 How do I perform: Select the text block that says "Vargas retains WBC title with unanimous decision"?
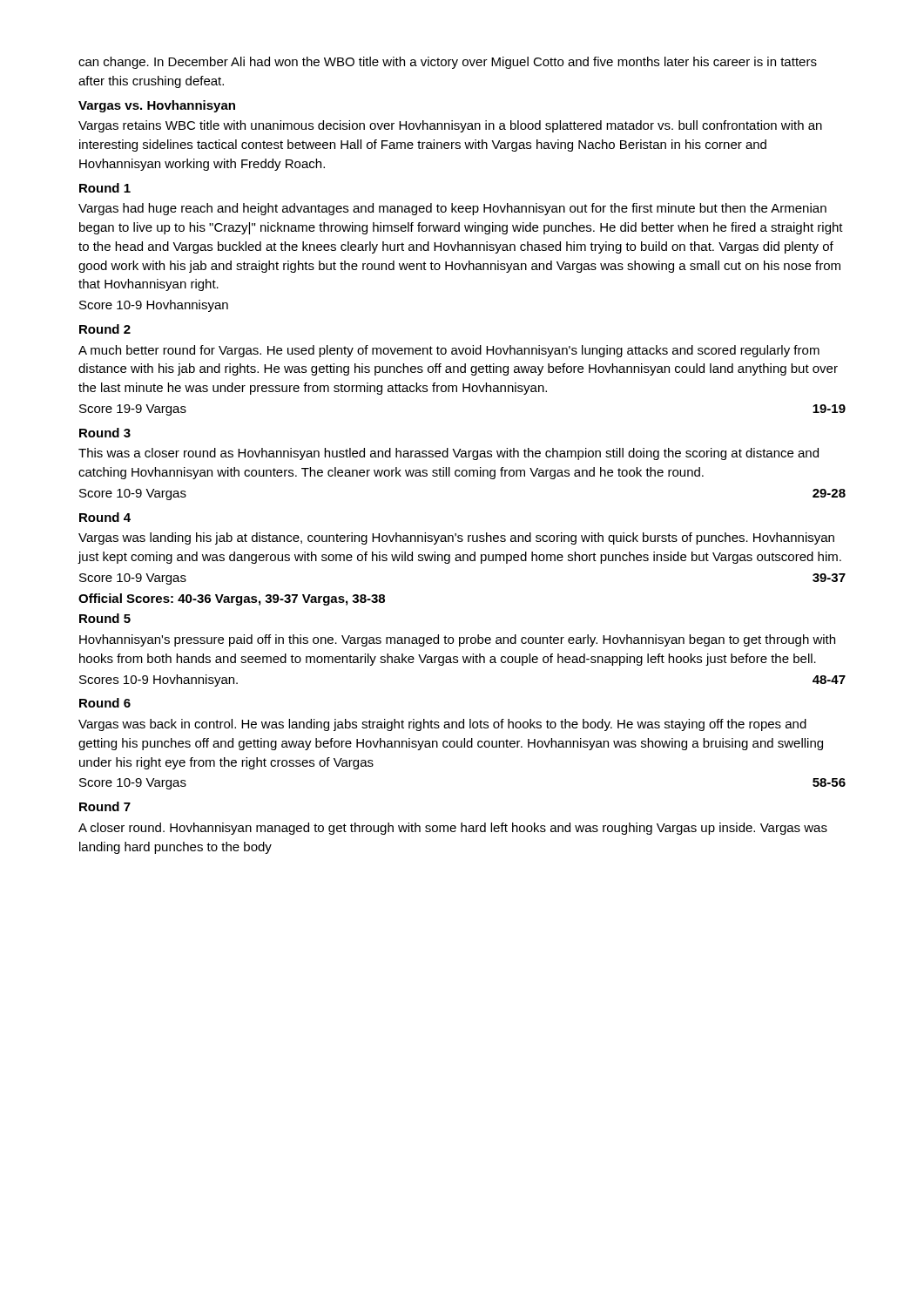(450, 144)
